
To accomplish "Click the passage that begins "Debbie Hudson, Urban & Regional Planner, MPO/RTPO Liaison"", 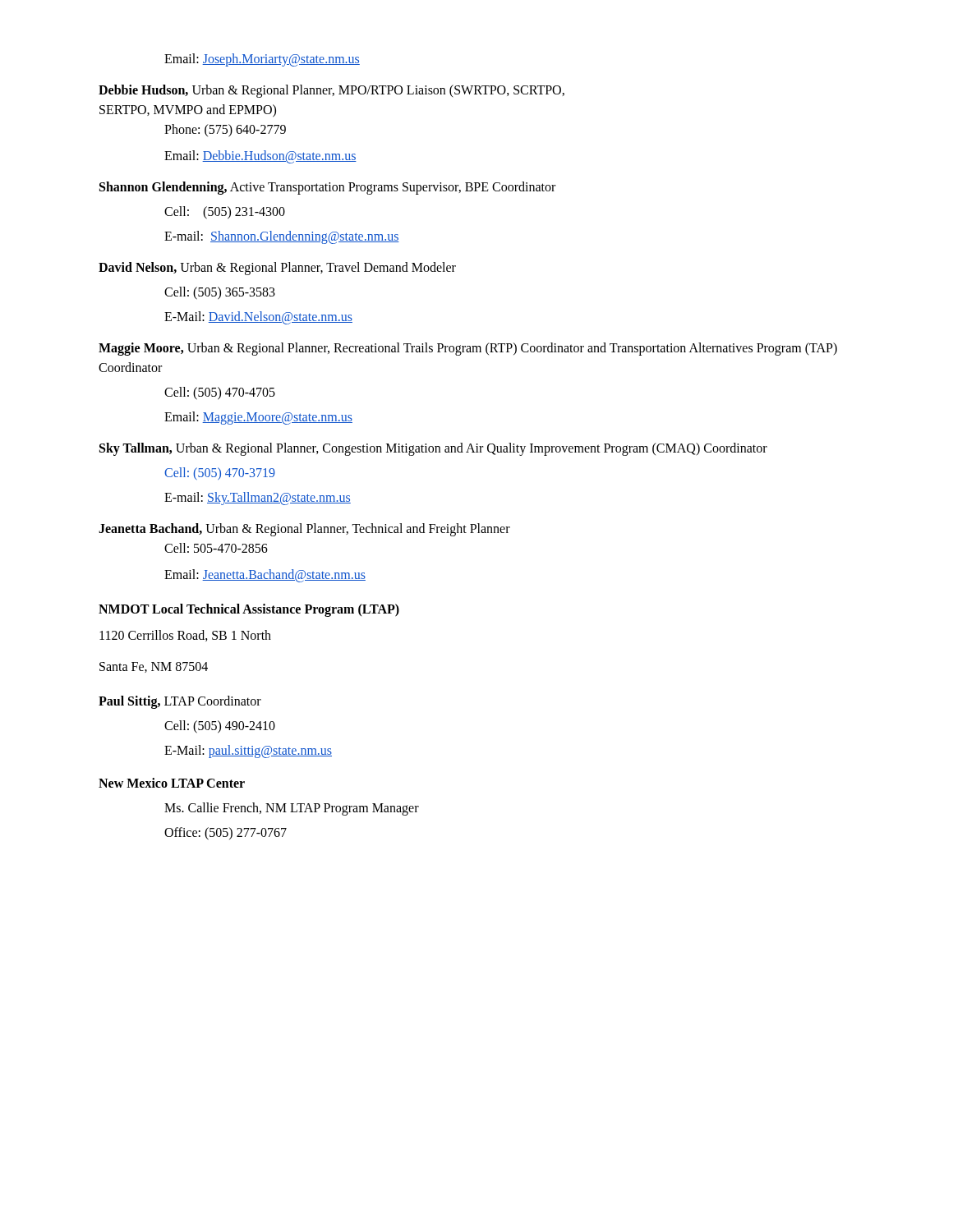I will pyautogui.click(x=331, y=91).
